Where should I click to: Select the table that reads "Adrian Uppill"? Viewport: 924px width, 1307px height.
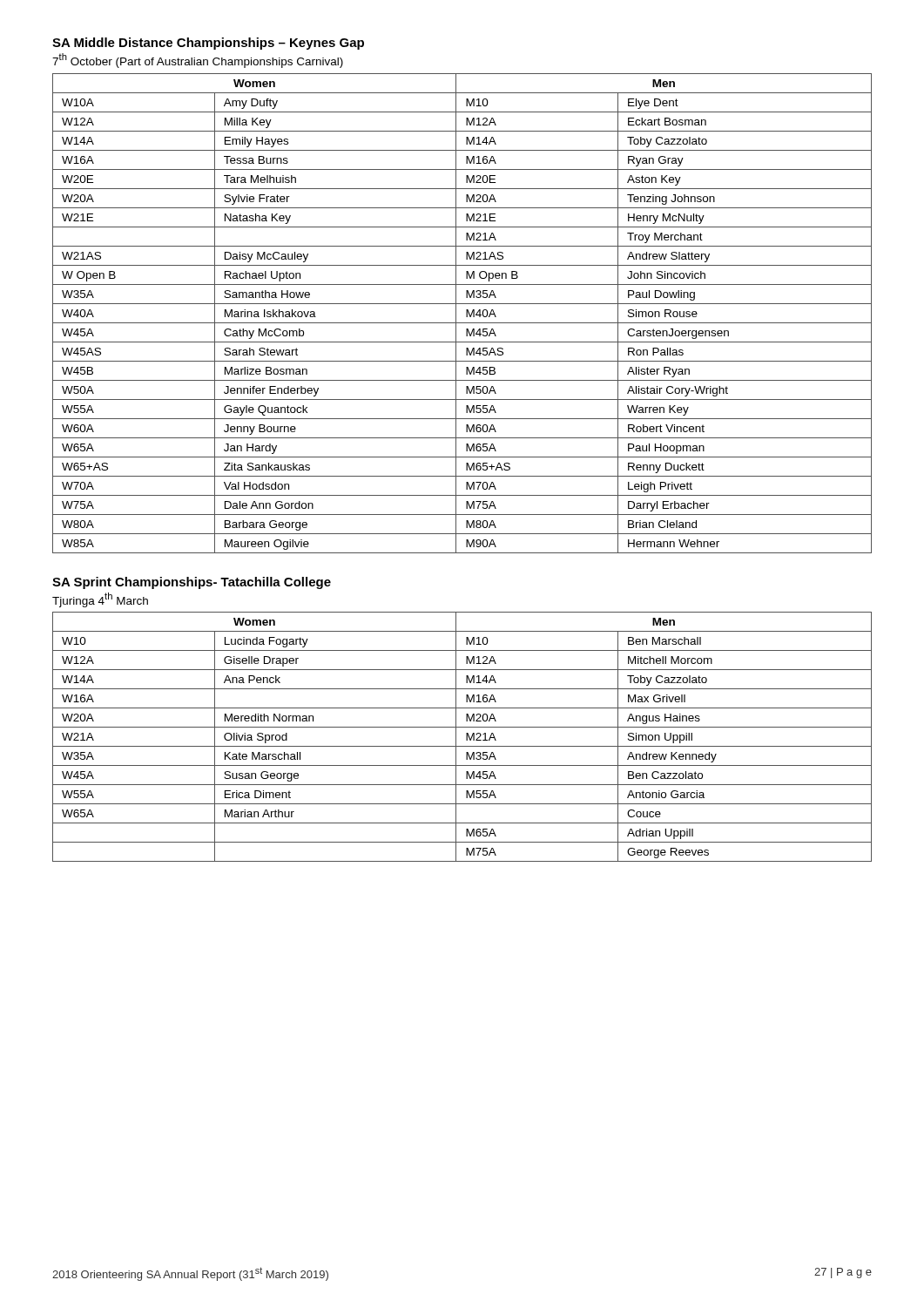(x=462, y=737)
